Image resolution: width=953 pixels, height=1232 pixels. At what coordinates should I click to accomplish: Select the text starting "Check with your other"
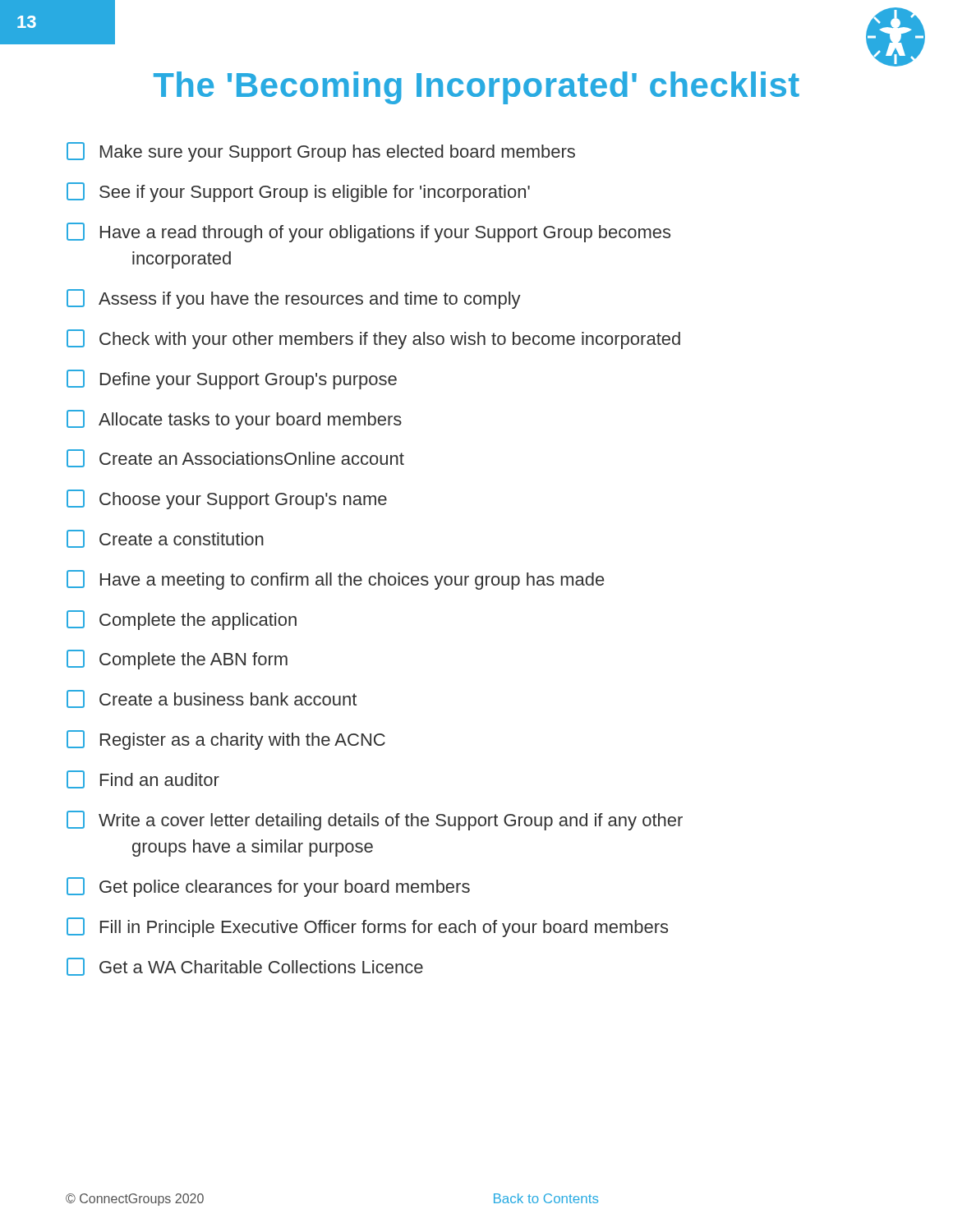coord(476,340)
